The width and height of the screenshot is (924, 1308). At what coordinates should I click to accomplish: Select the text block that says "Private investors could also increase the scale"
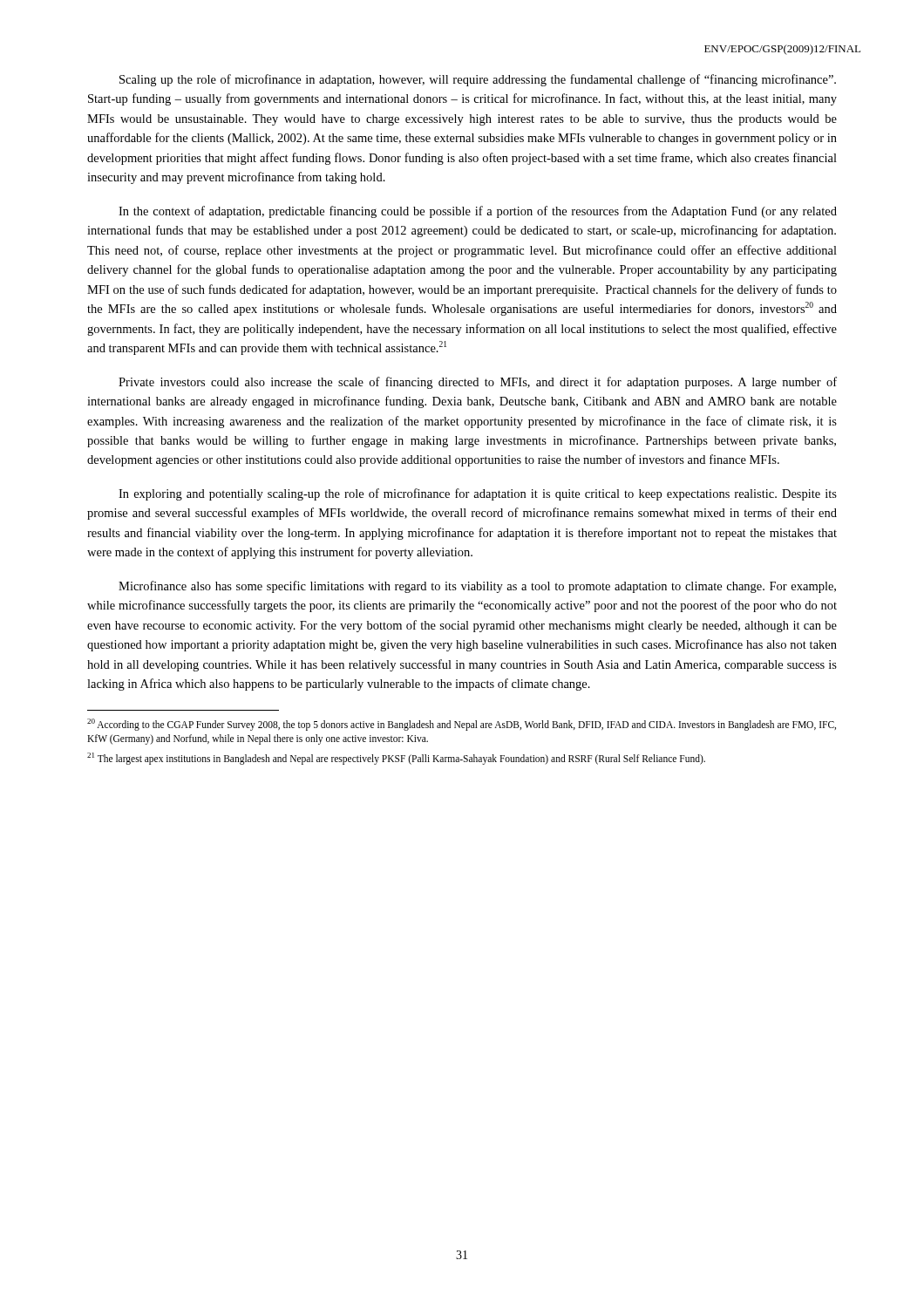point(462,421)
